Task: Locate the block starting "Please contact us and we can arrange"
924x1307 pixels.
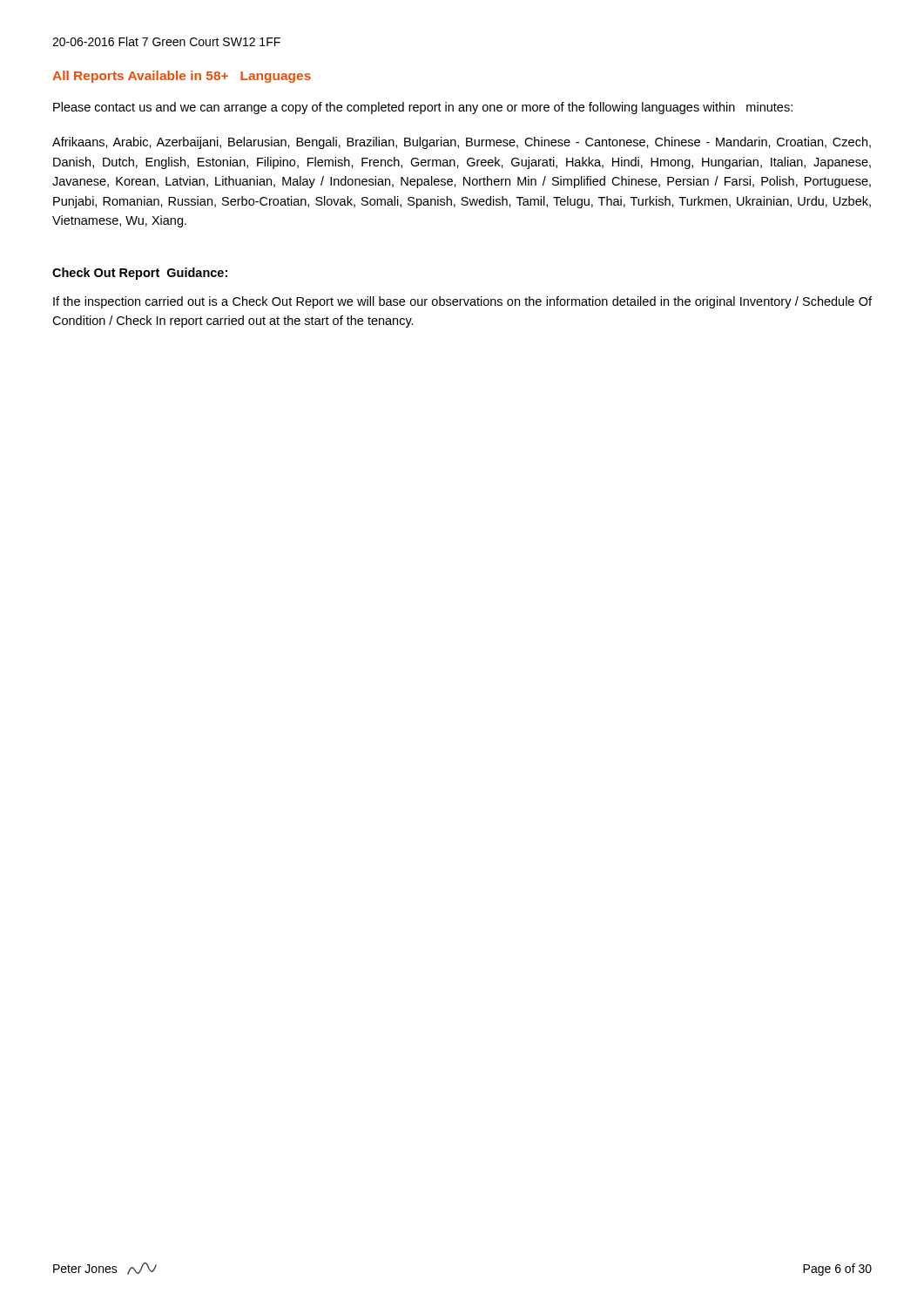Action: 423,107
